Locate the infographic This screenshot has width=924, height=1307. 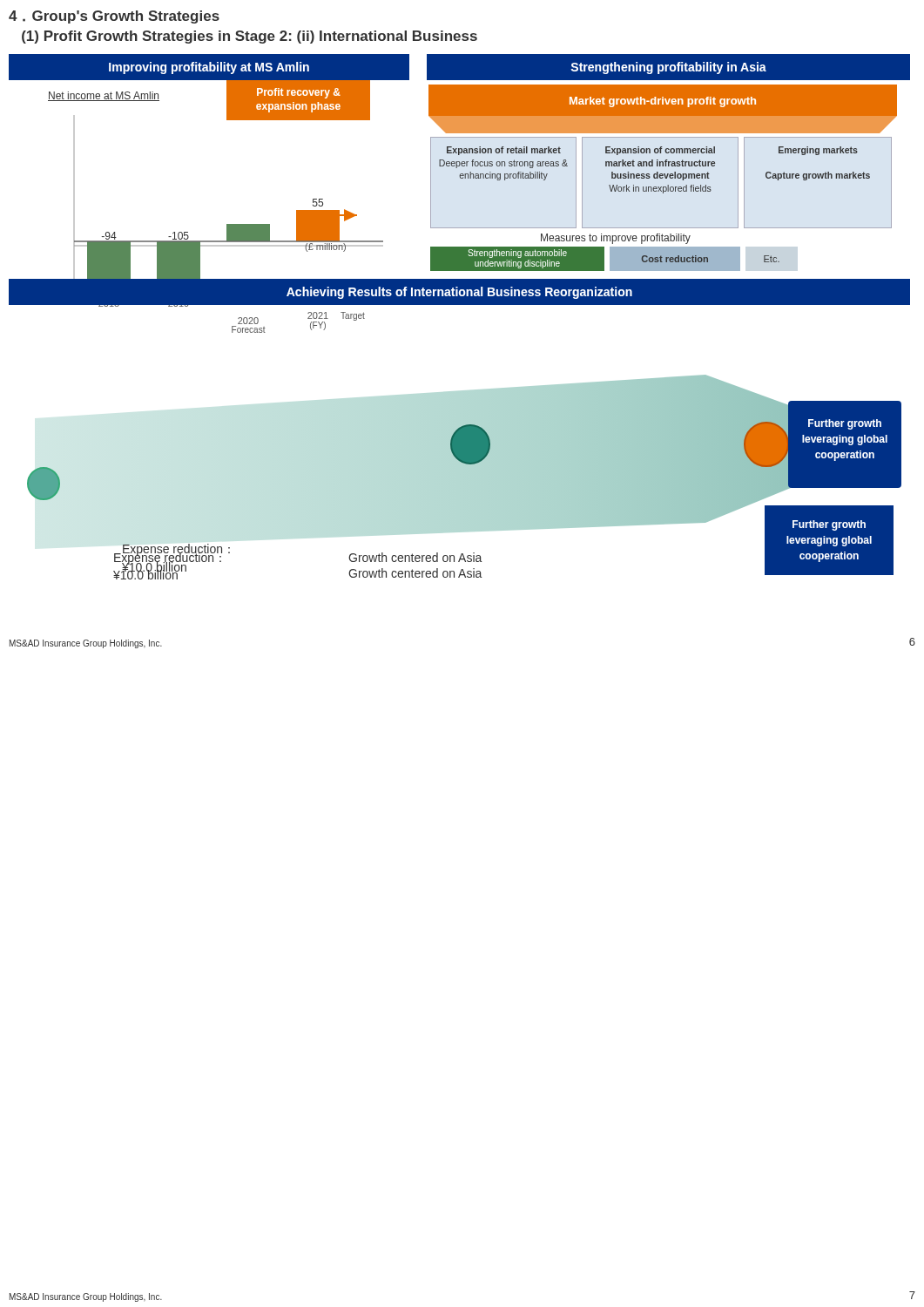tap(459, 462)
